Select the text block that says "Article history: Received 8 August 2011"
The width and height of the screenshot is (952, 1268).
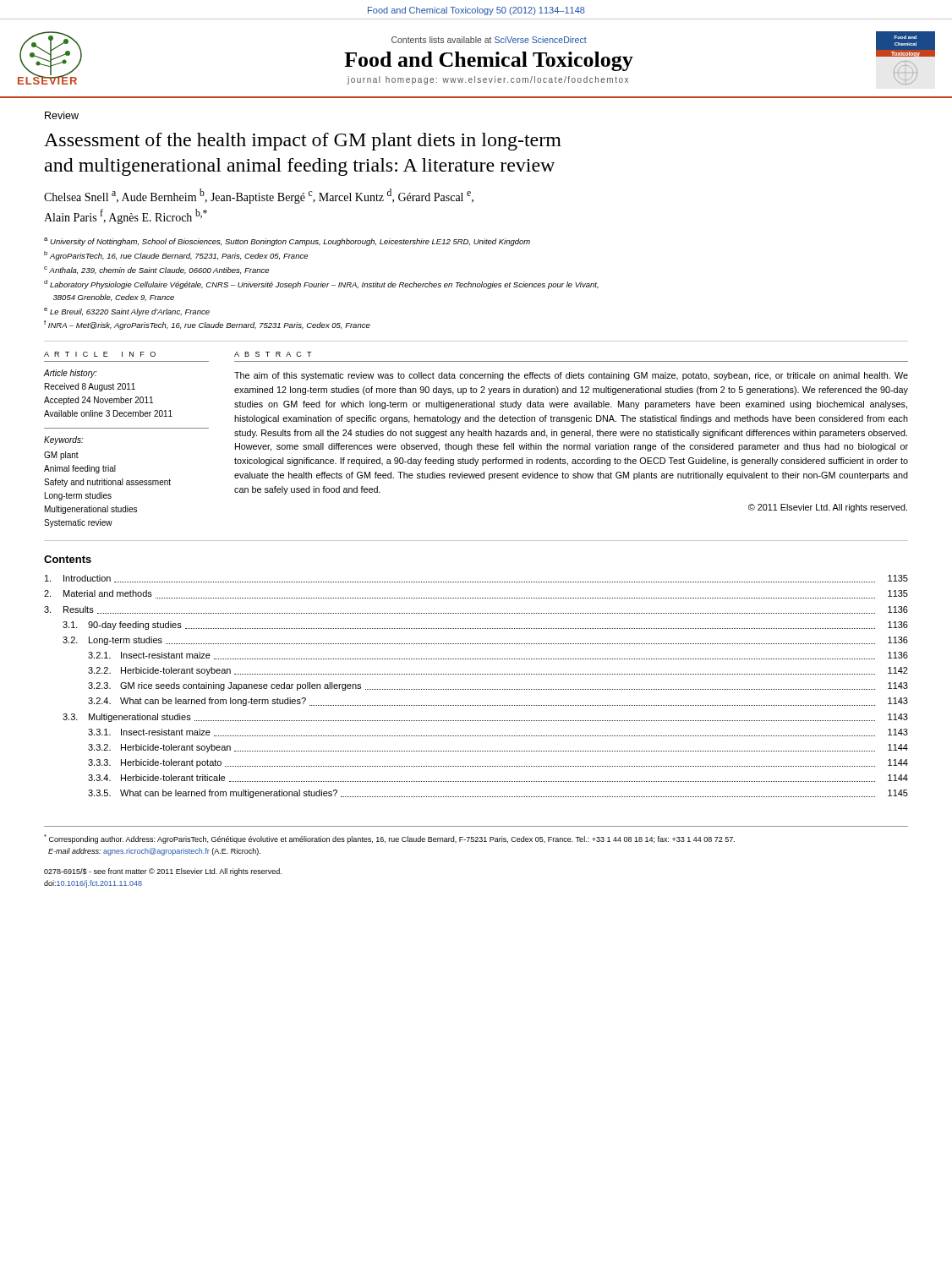coord(126,394)
